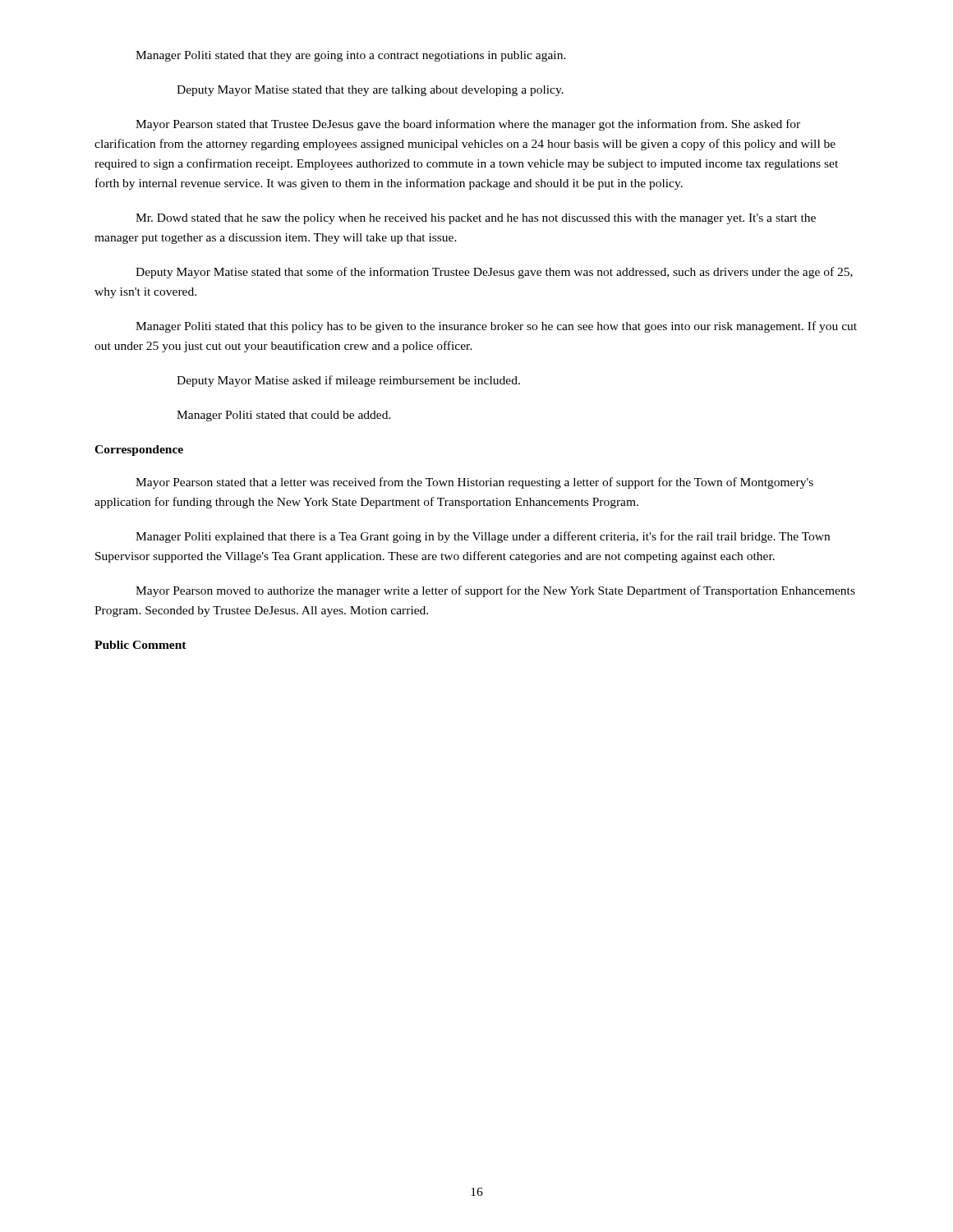Select the text block starting "Mayor Pearson moved to authorize the"
Screen dimensions: 1232x953
[475, 600]
